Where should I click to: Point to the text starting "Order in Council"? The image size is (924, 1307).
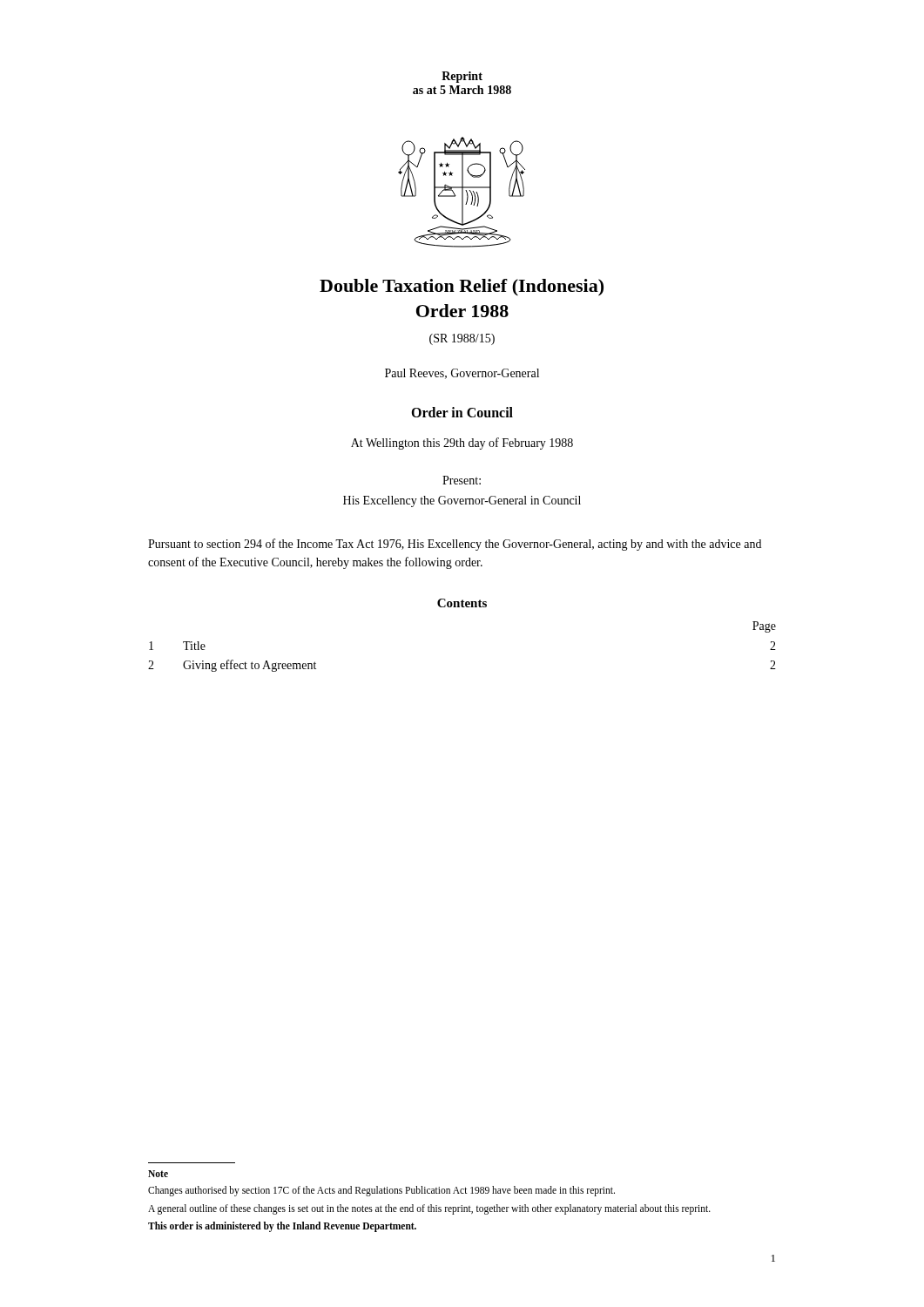[x=462, y=413]
